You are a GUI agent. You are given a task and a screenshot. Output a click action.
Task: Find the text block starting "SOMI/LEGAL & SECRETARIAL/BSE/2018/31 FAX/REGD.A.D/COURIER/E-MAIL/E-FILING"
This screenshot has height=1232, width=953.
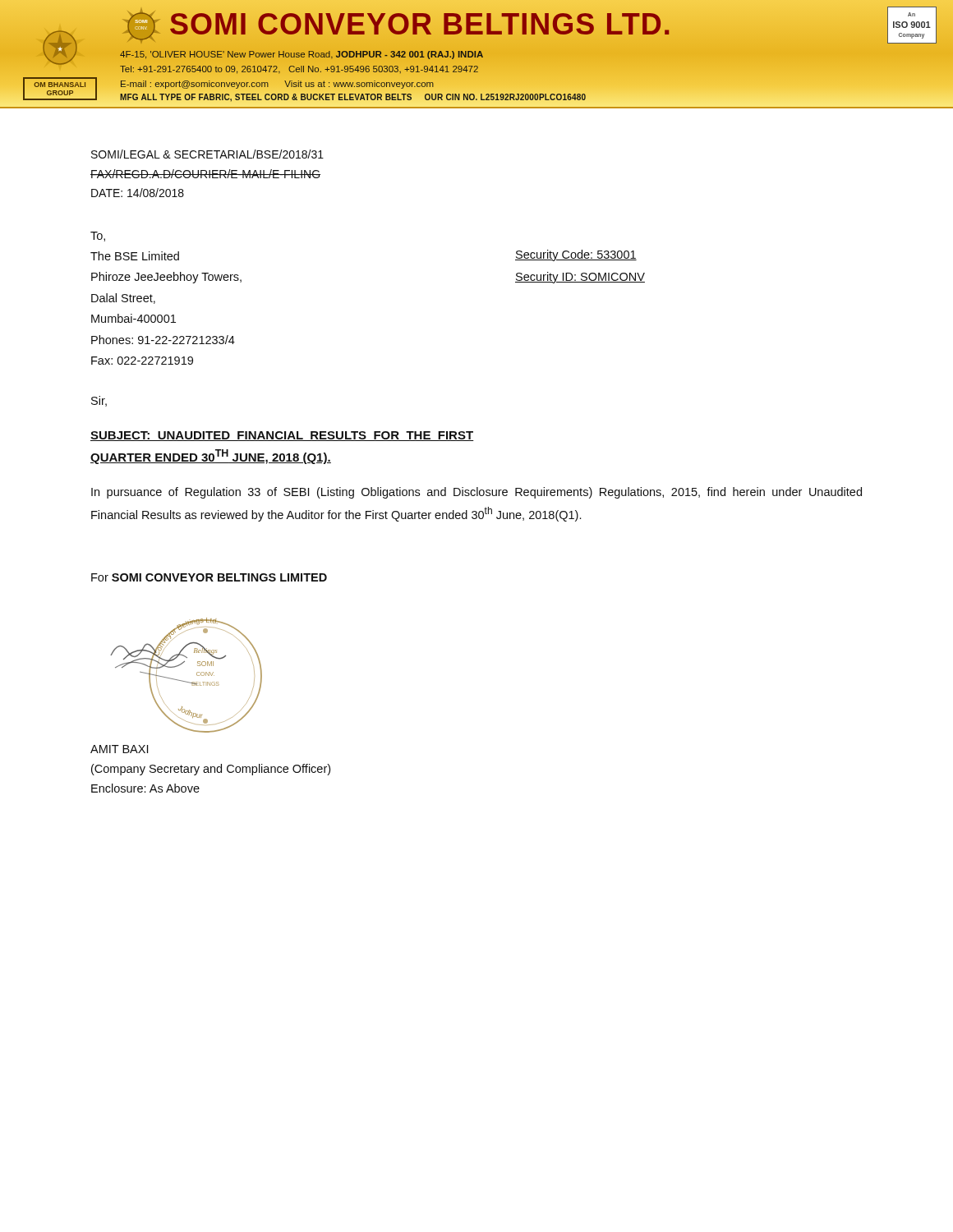coord(207,154)
